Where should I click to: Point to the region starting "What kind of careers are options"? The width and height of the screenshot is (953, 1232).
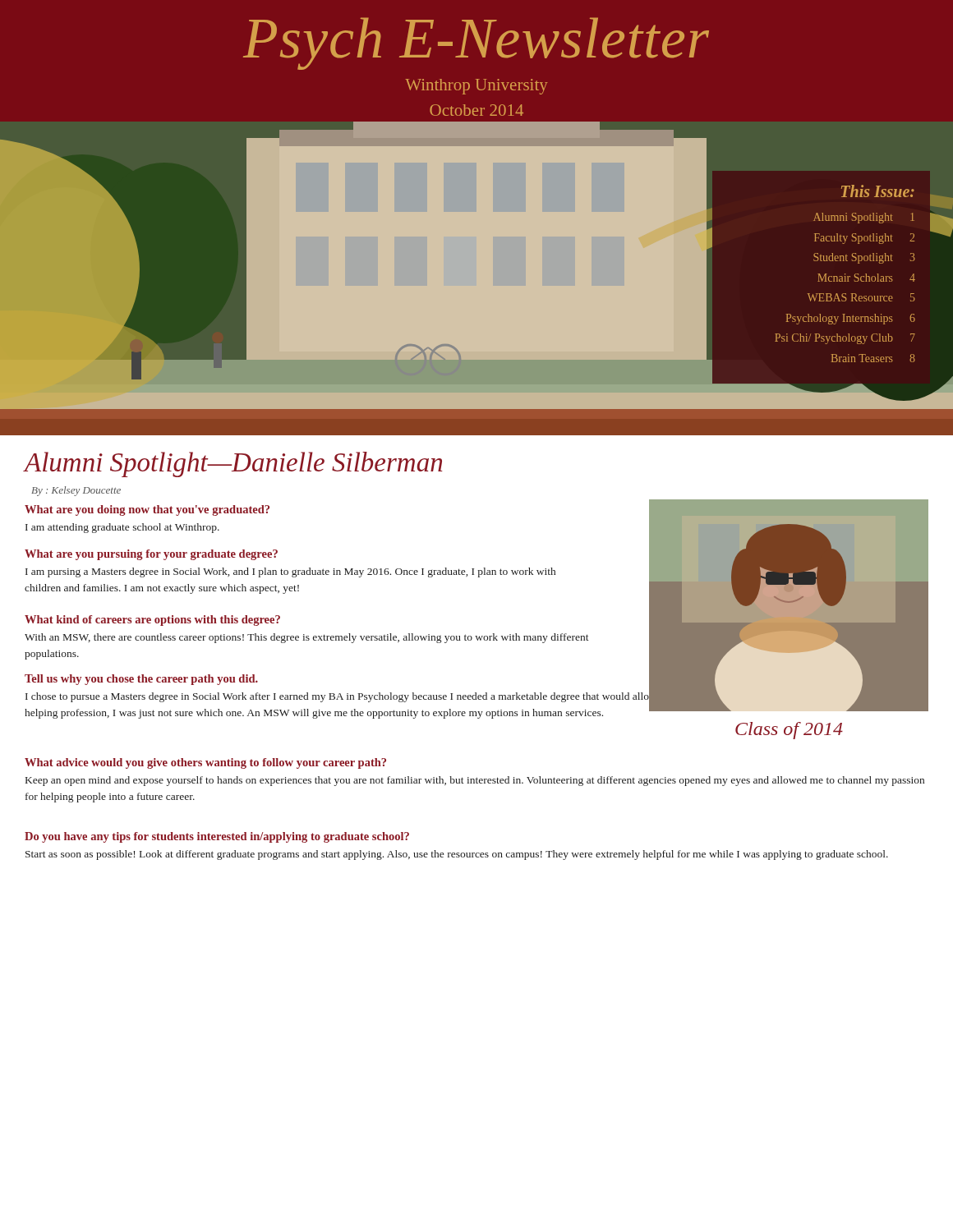(x=308, y=638)
